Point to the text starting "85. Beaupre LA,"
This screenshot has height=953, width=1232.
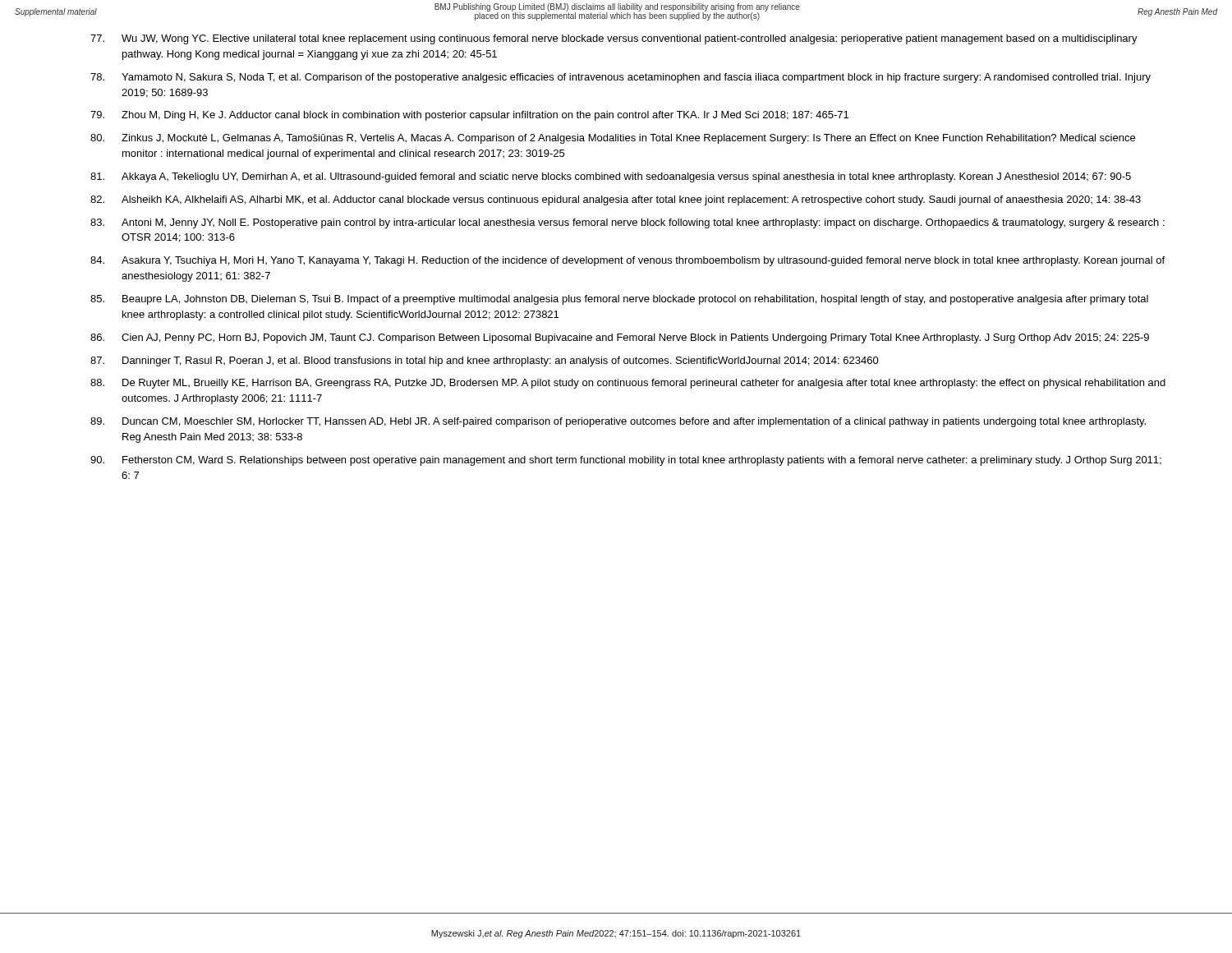tap(628, 307)
